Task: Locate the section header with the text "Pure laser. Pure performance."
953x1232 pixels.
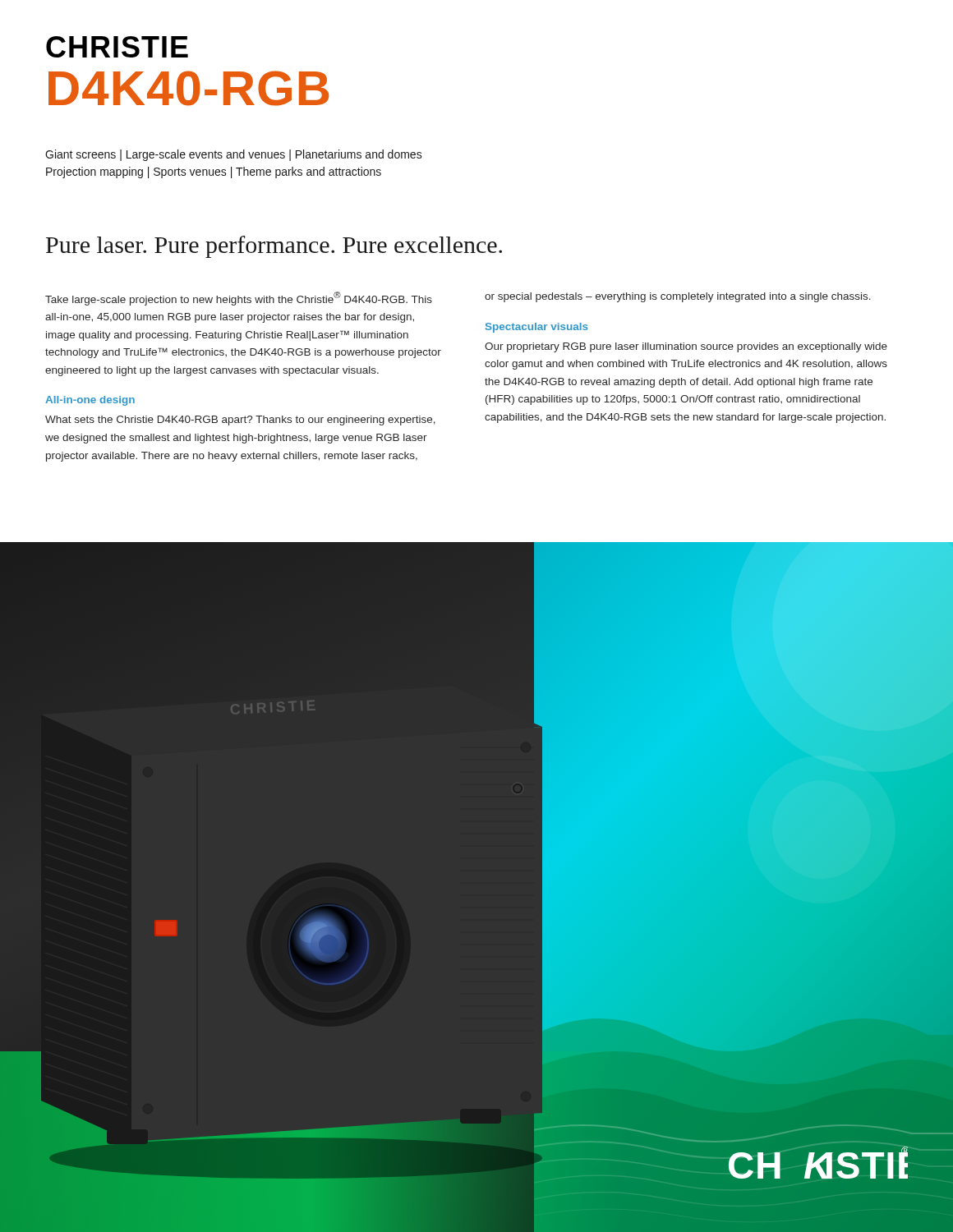Action: [x=366, y=245]
